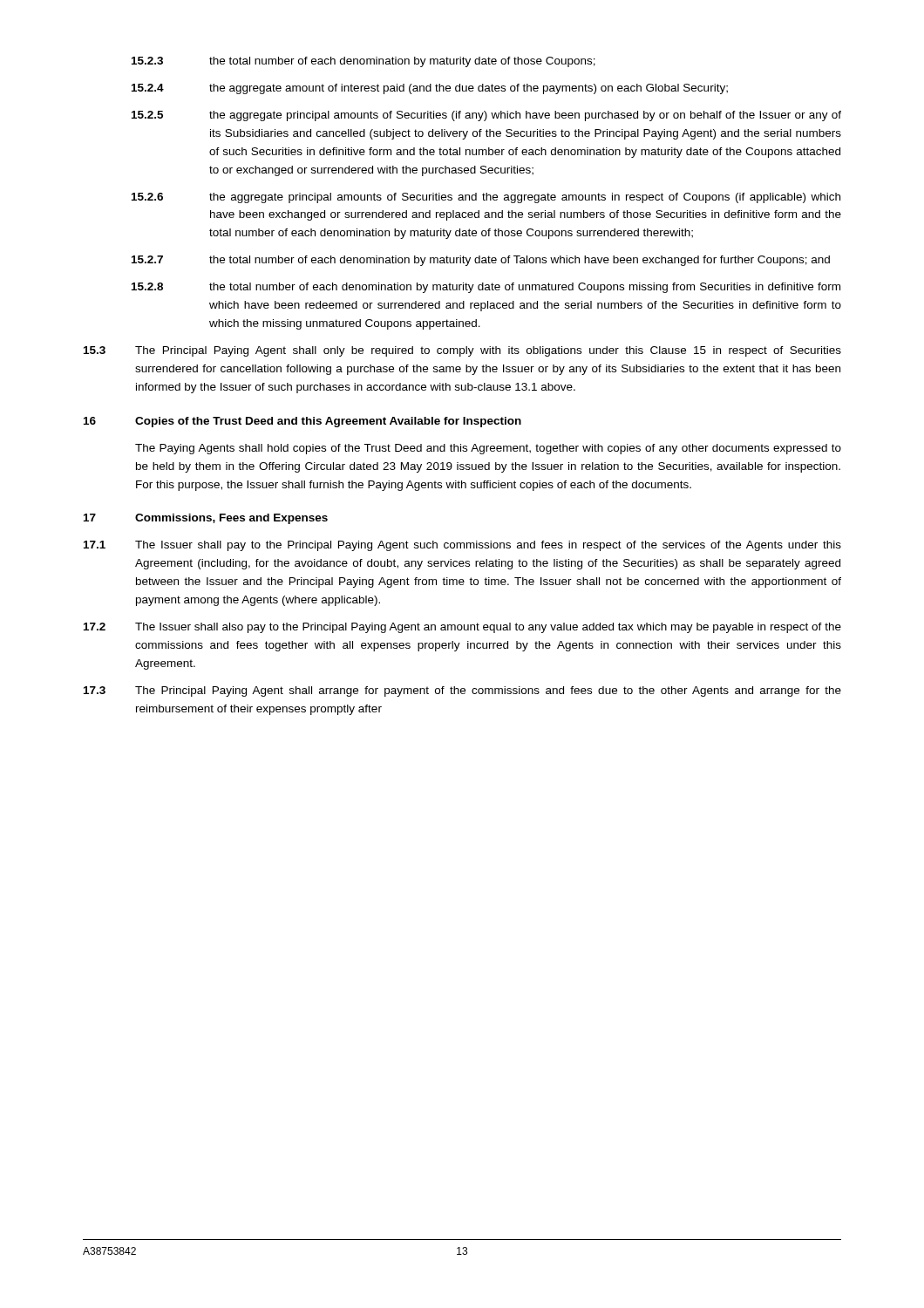Locate the list item that says "15.2.5 the aggregate principal amounts of"
Viewport: 924px width, 1308px height.
point(462,143)
